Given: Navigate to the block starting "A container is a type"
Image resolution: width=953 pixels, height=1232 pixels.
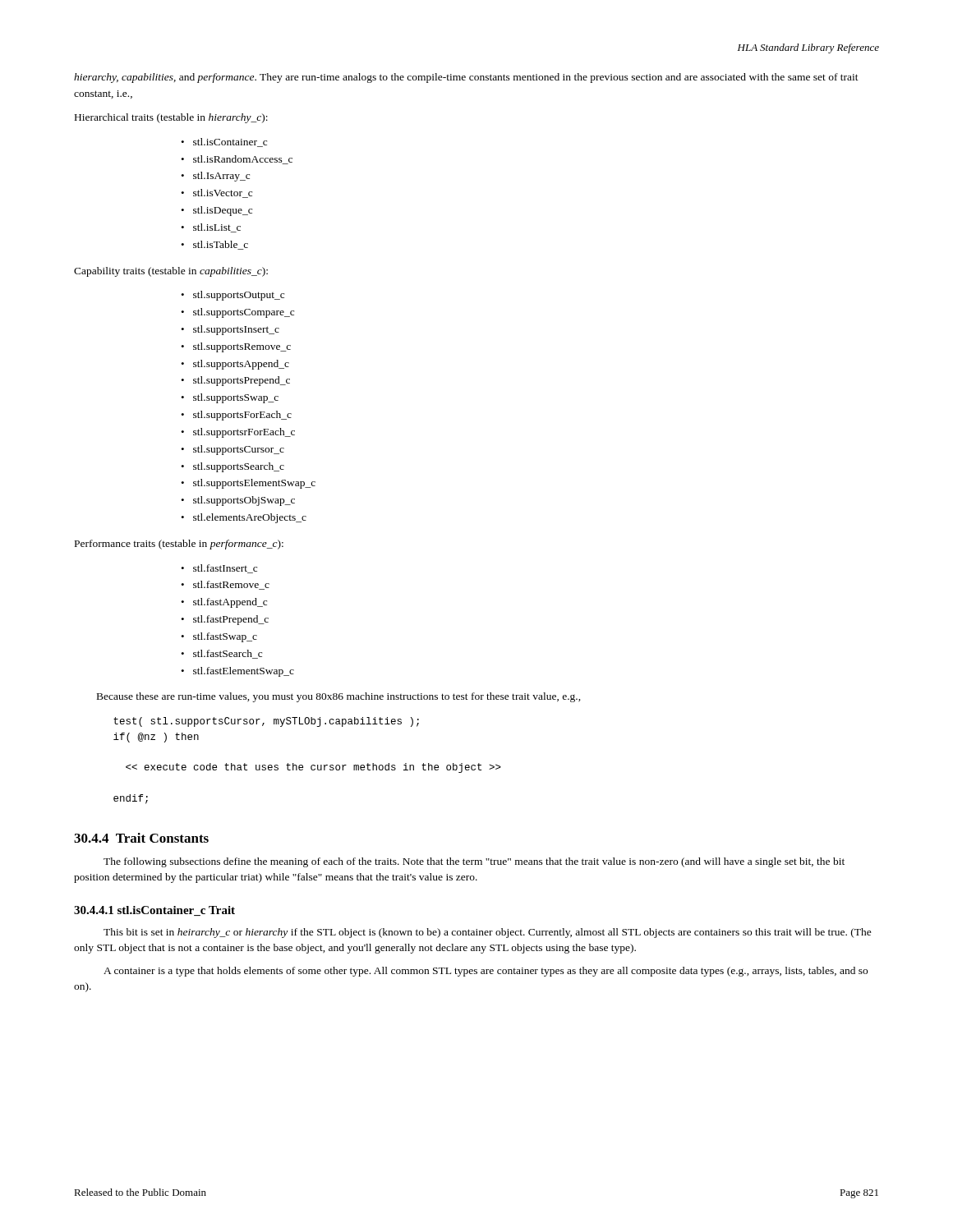Looking at the screenshot, I should point(471,978).
